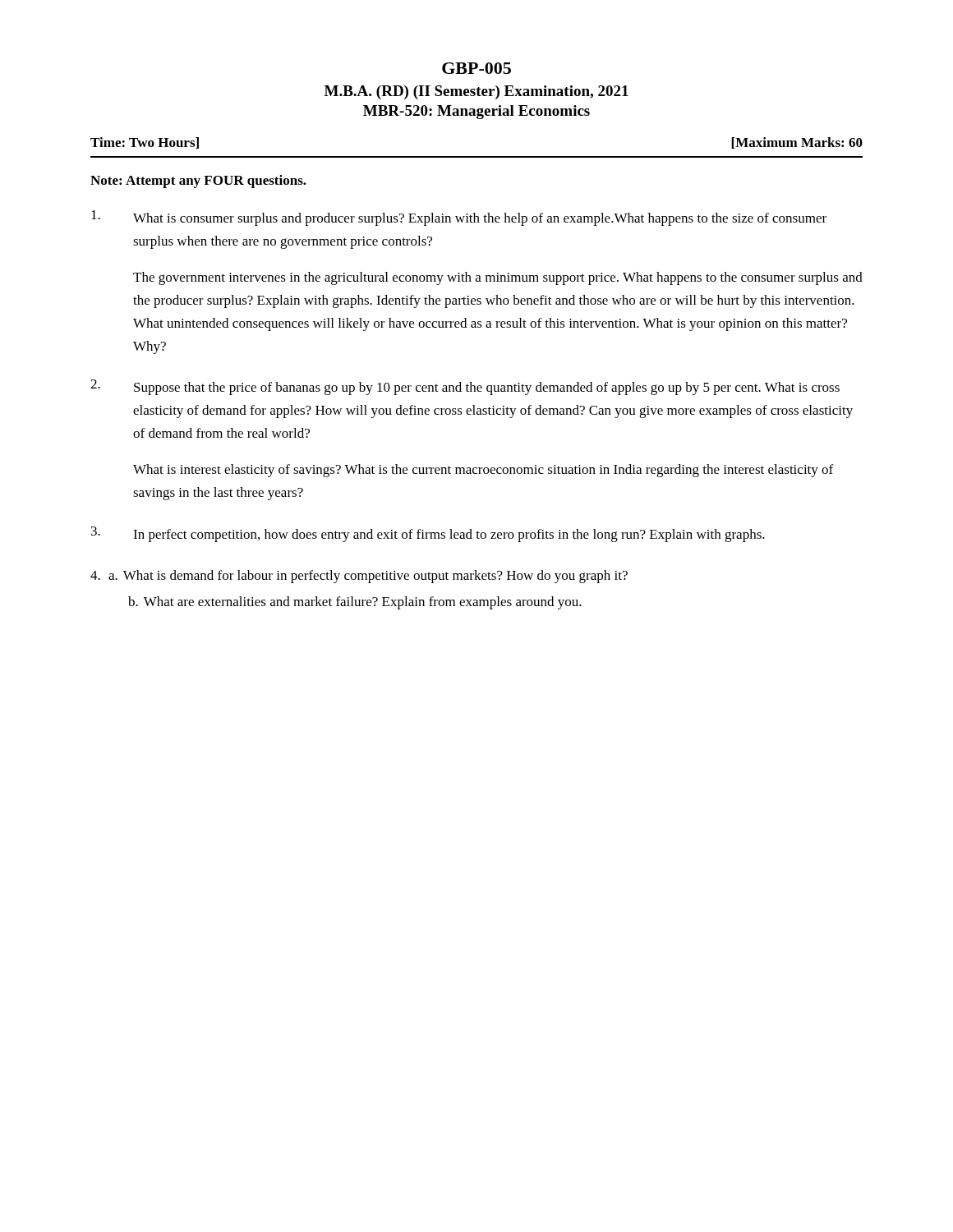Locate the title that opens with "GBP-005 M.B.A. (RD) (II Semester) Examination, 2021 MBR-520:"
953x1232 pixels.
pyautogui.click(x=476, y=89)
